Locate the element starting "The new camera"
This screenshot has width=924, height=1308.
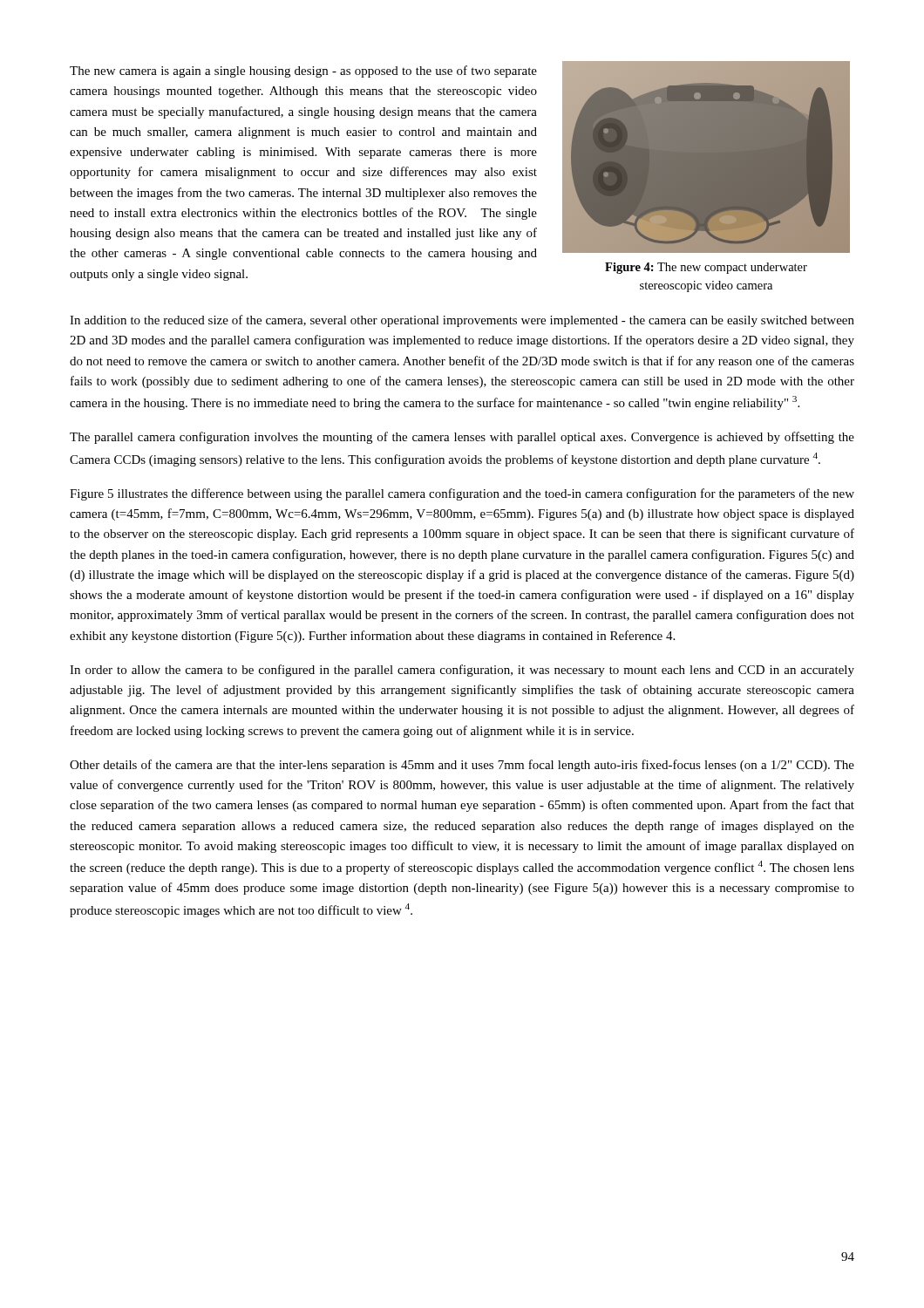[x=303, y=172]
